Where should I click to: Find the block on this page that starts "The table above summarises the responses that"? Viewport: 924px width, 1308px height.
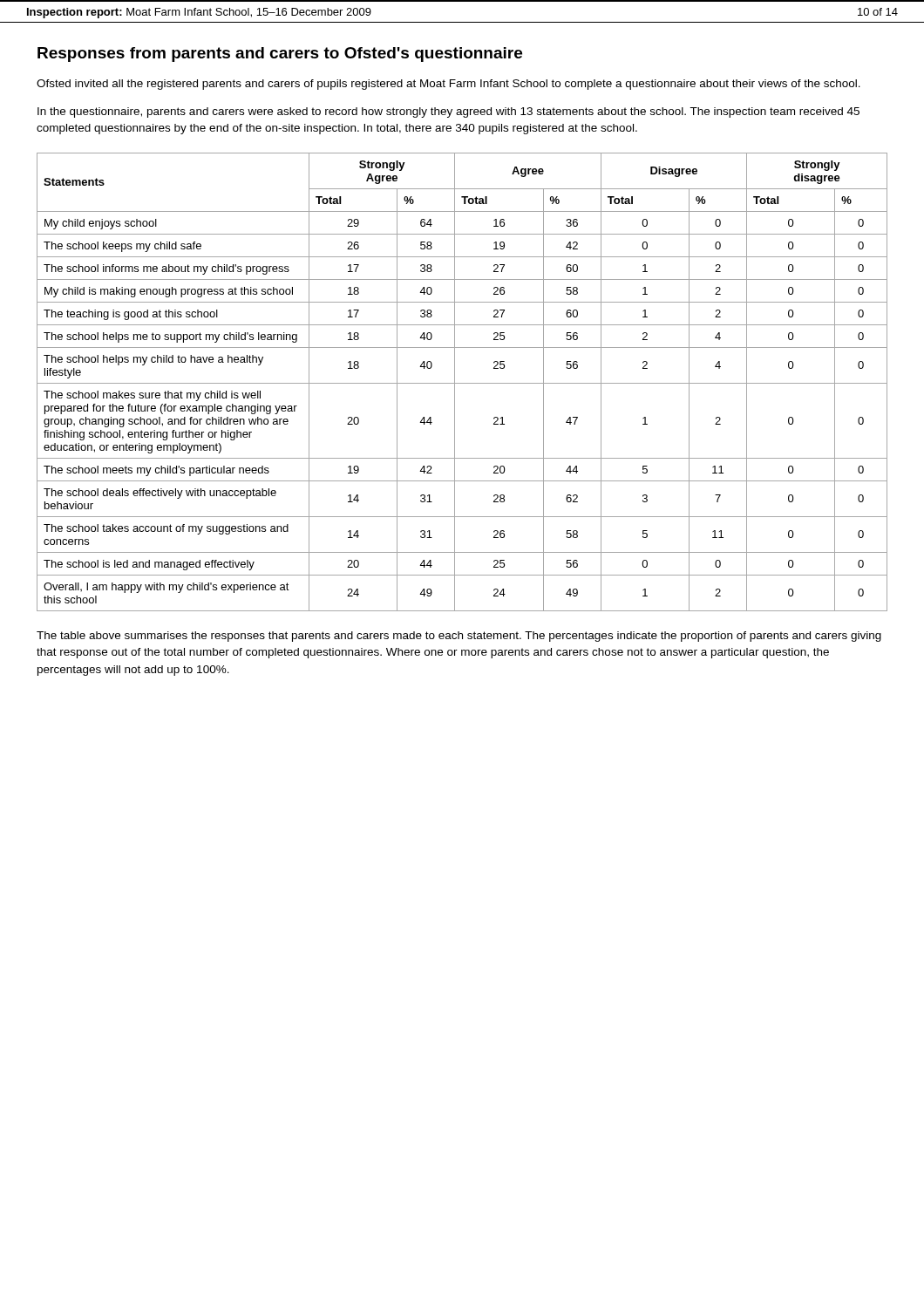pyautogui.click(x=459, y=652)
